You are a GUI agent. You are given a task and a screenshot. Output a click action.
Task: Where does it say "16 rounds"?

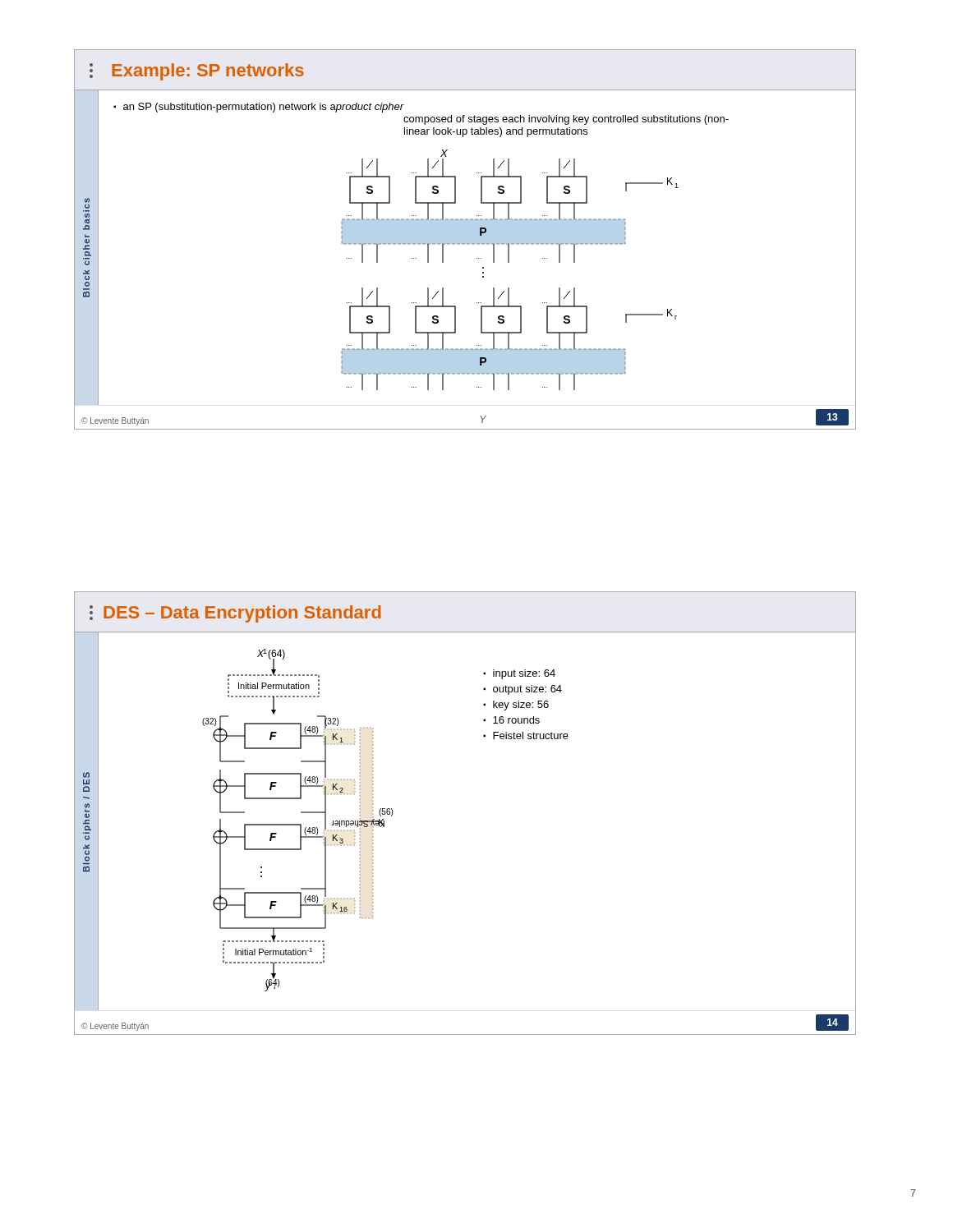tap(516, 720)
